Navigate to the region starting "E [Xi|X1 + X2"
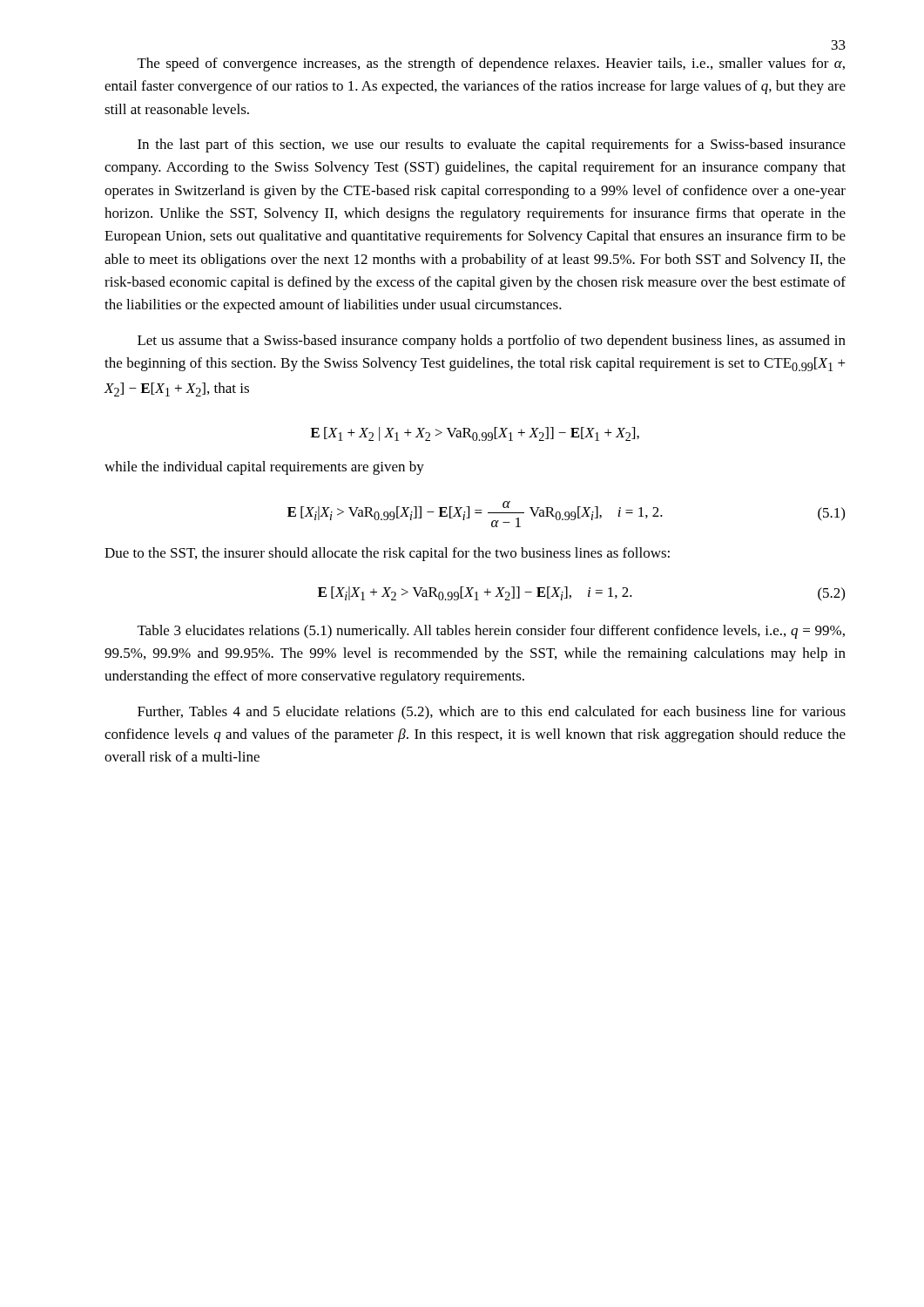924x1307 pixels. (582, 594)
